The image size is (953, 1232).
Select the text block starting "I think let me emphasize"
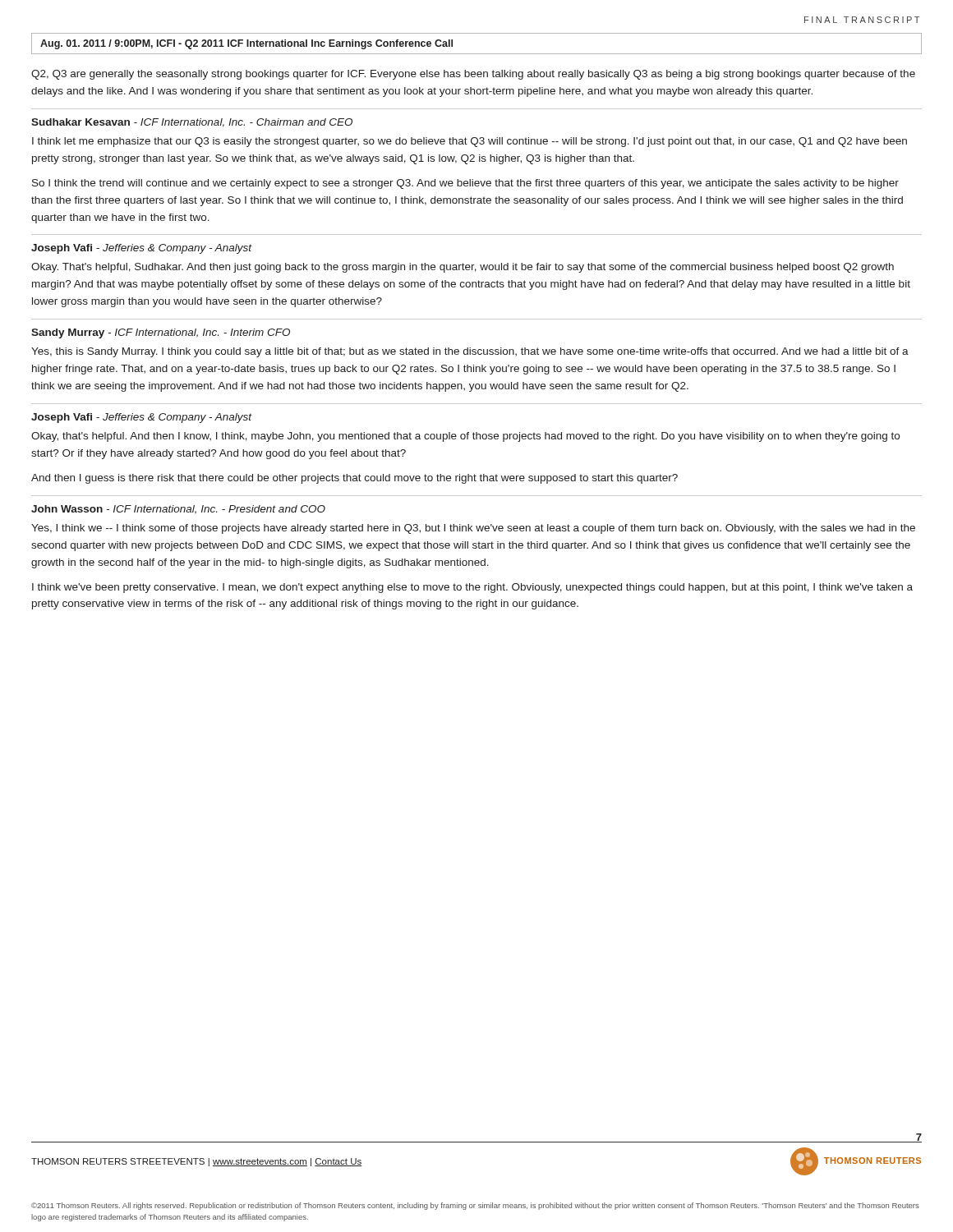(x=469, y=149)
